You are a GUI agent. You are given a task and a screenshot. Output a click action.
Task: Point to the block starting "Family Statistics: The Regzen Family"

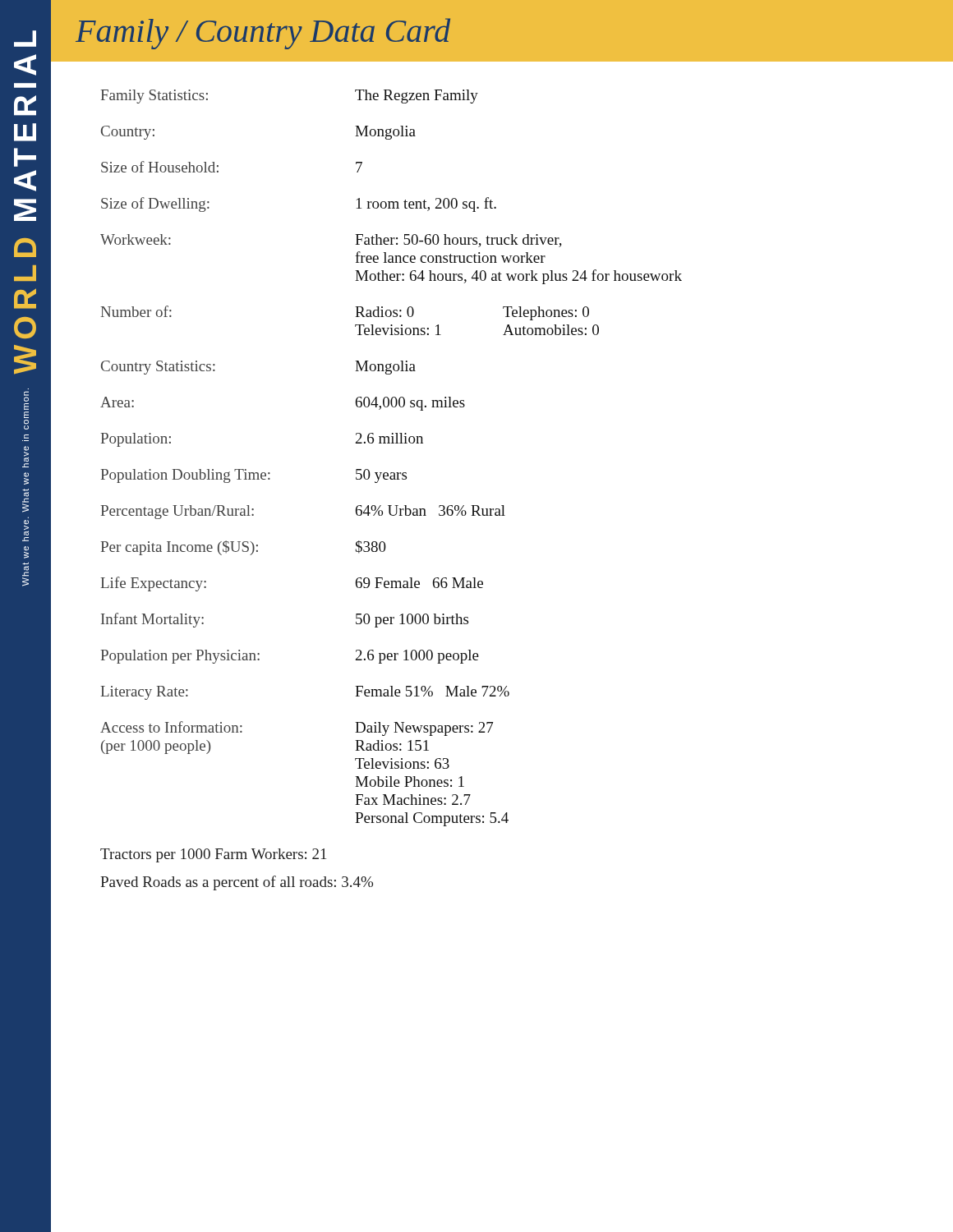[x=153, y=96]
